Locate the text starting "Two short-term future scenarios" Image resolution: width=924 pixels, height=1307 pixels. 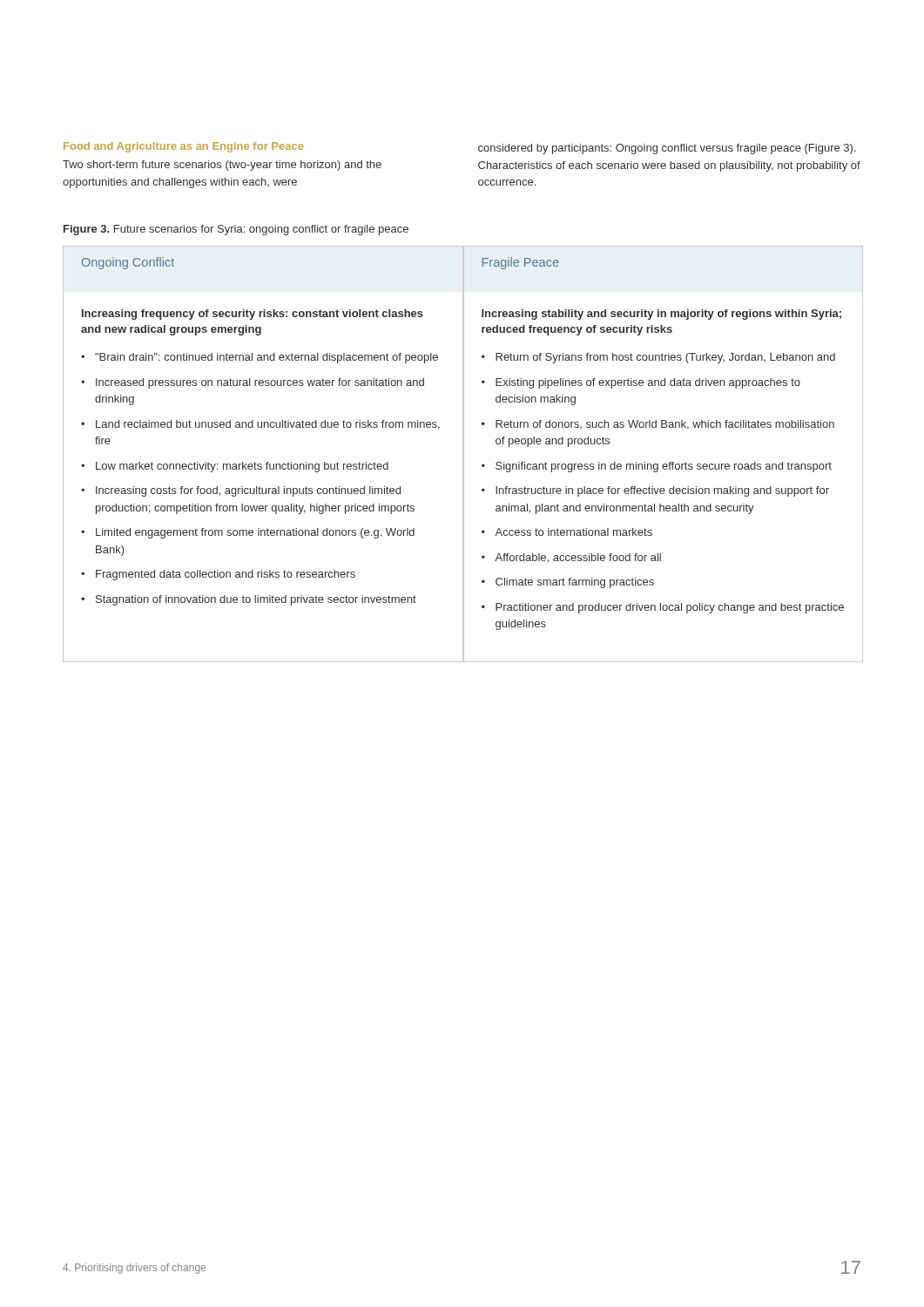pos(255,173)
